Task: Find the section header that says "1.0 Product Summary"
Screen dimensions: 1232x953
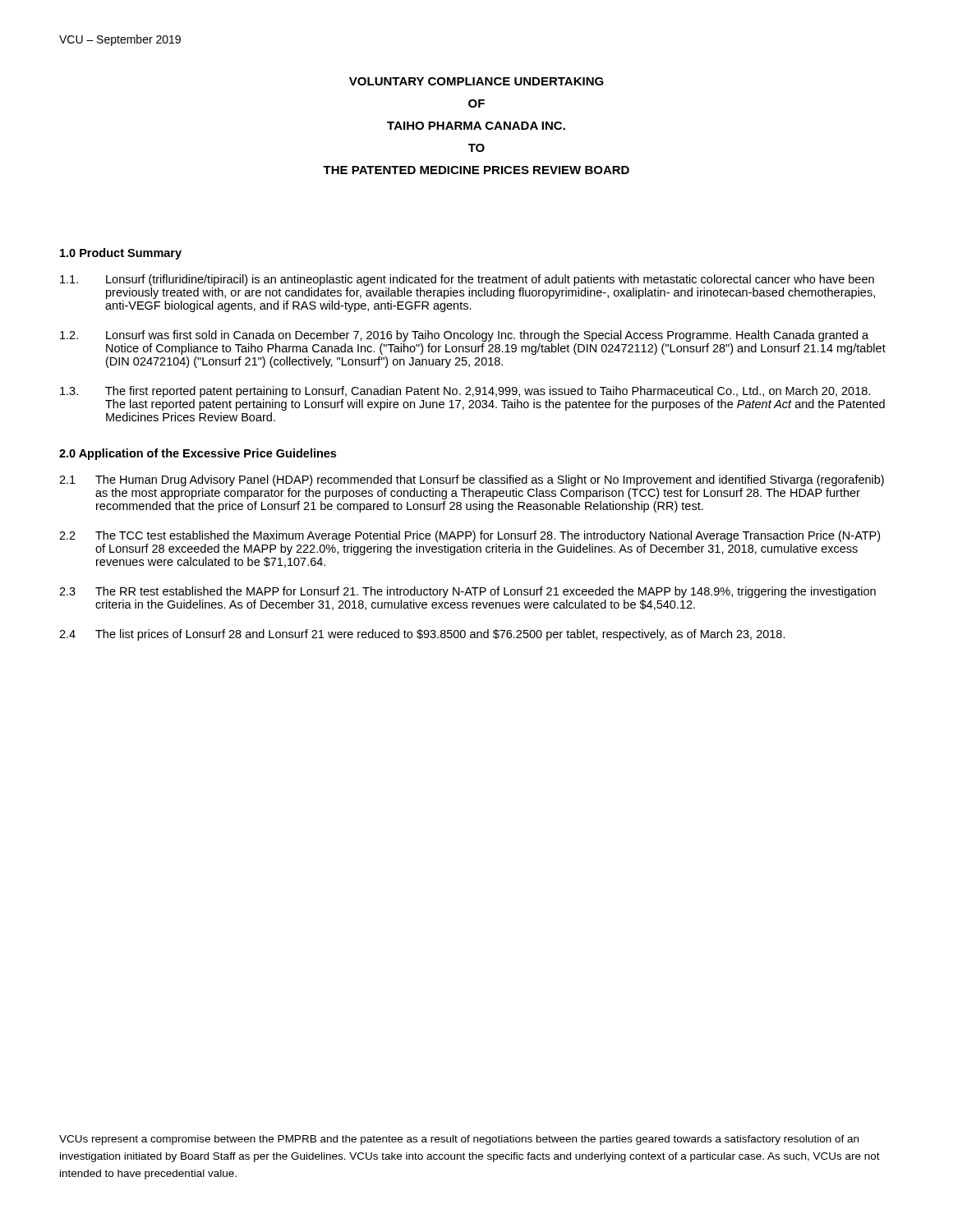Action: (120, 253)
